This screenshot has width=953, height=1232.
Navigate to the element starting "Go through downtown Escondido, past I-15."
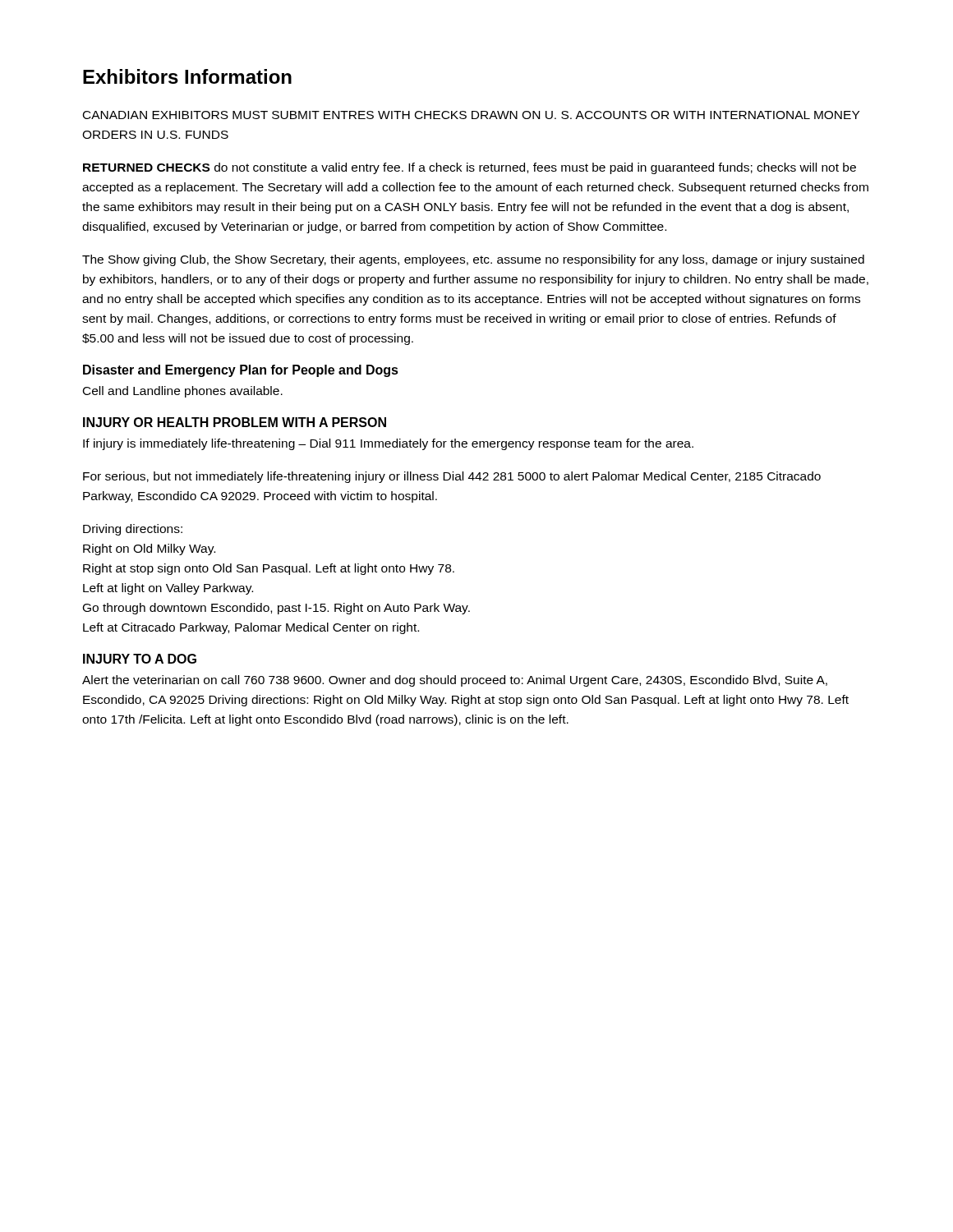click(276, 608)
